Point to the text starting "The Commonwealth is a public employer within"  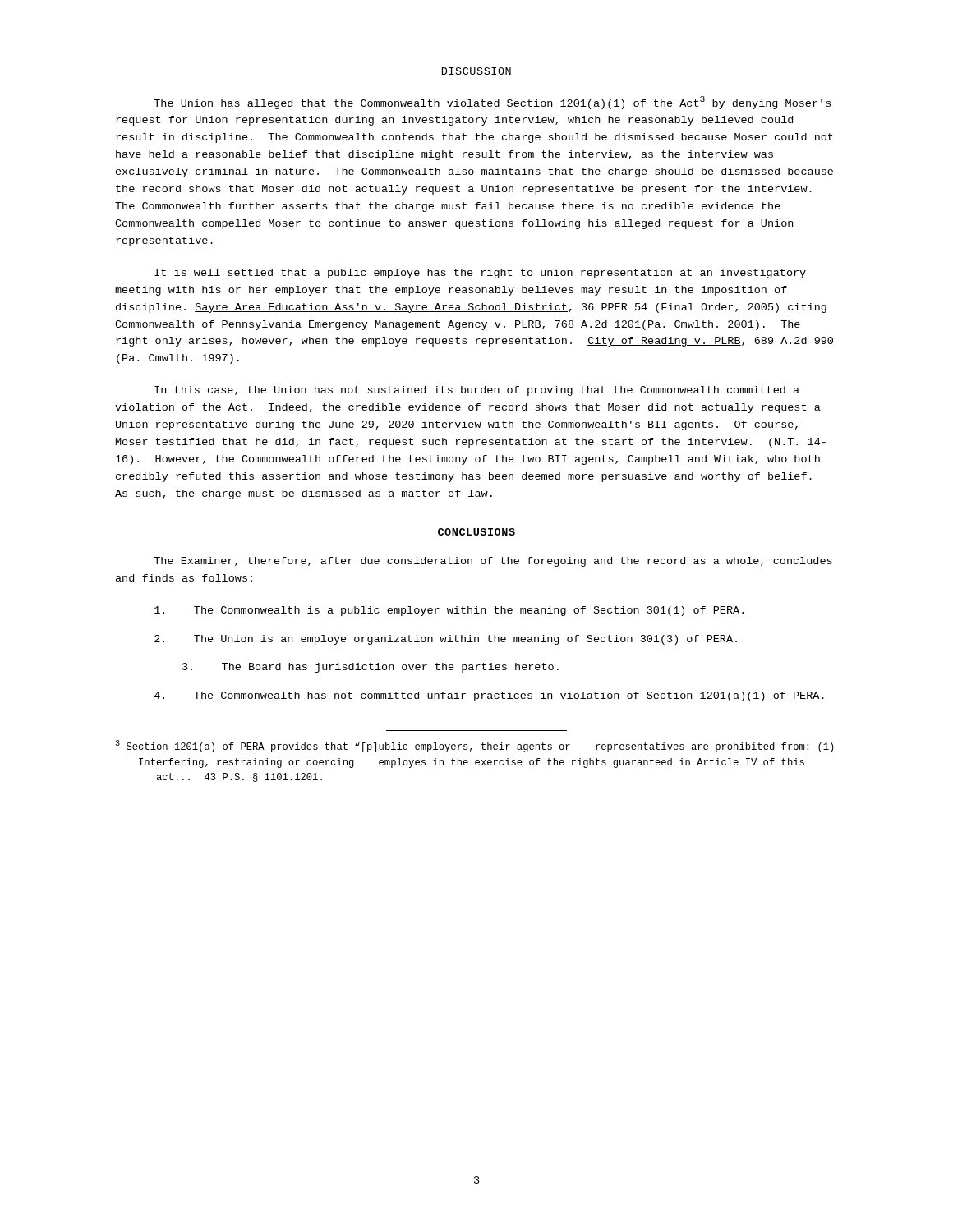coord(476,611)
